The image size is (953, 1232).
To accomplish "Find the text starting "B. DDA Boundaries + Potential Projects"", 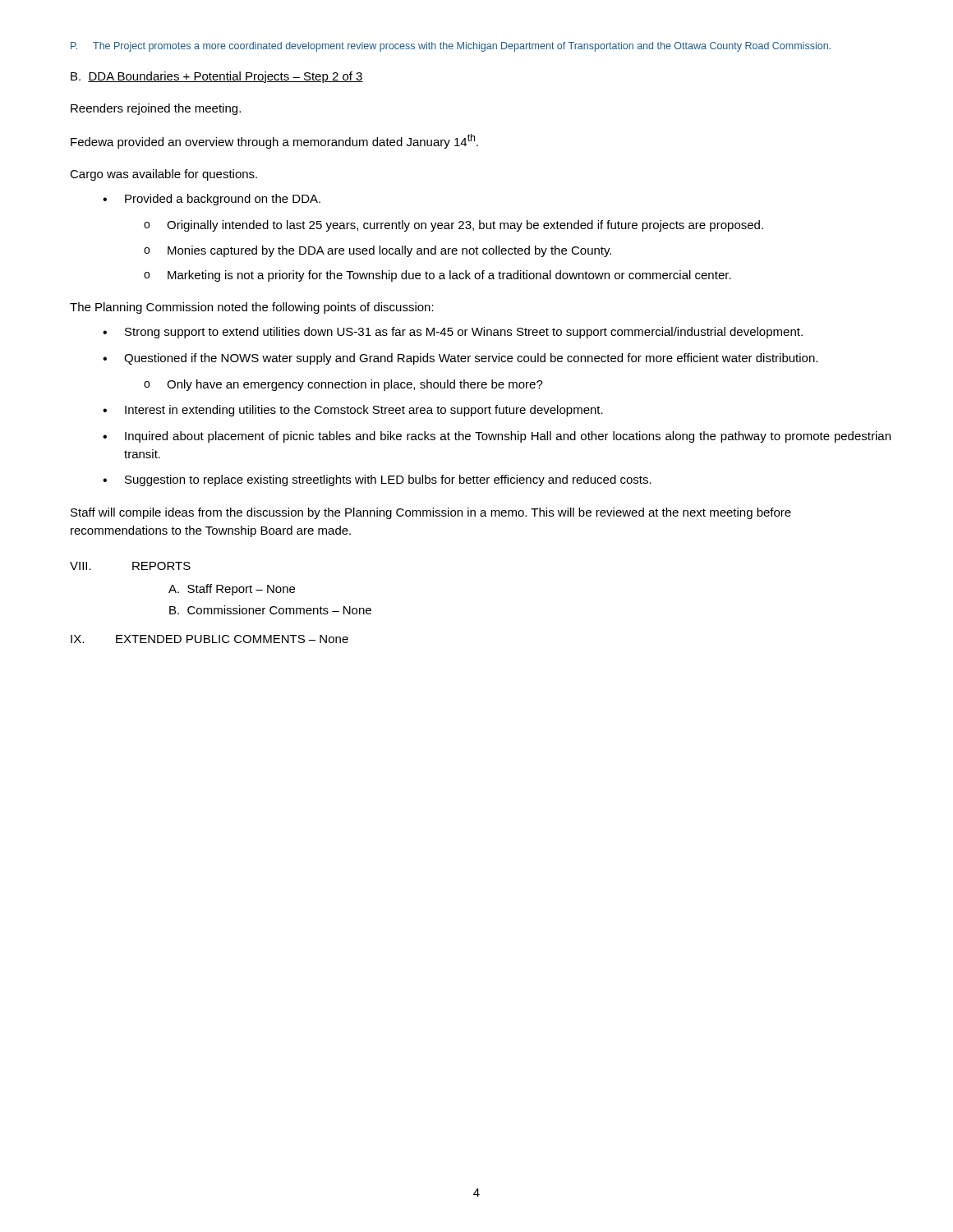I will pos(216,76).
